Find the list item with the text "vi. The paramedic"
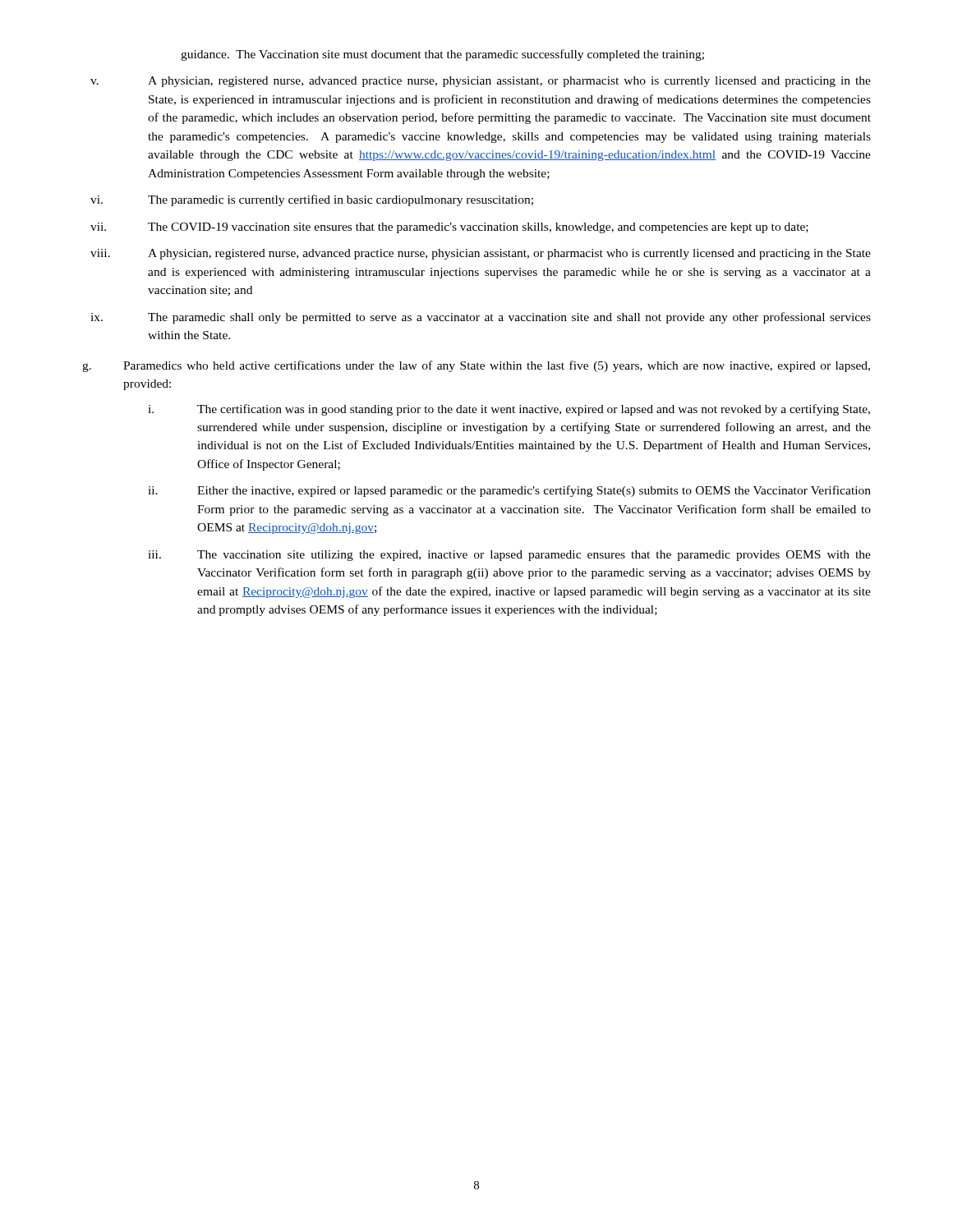 (x=476, y=200)
